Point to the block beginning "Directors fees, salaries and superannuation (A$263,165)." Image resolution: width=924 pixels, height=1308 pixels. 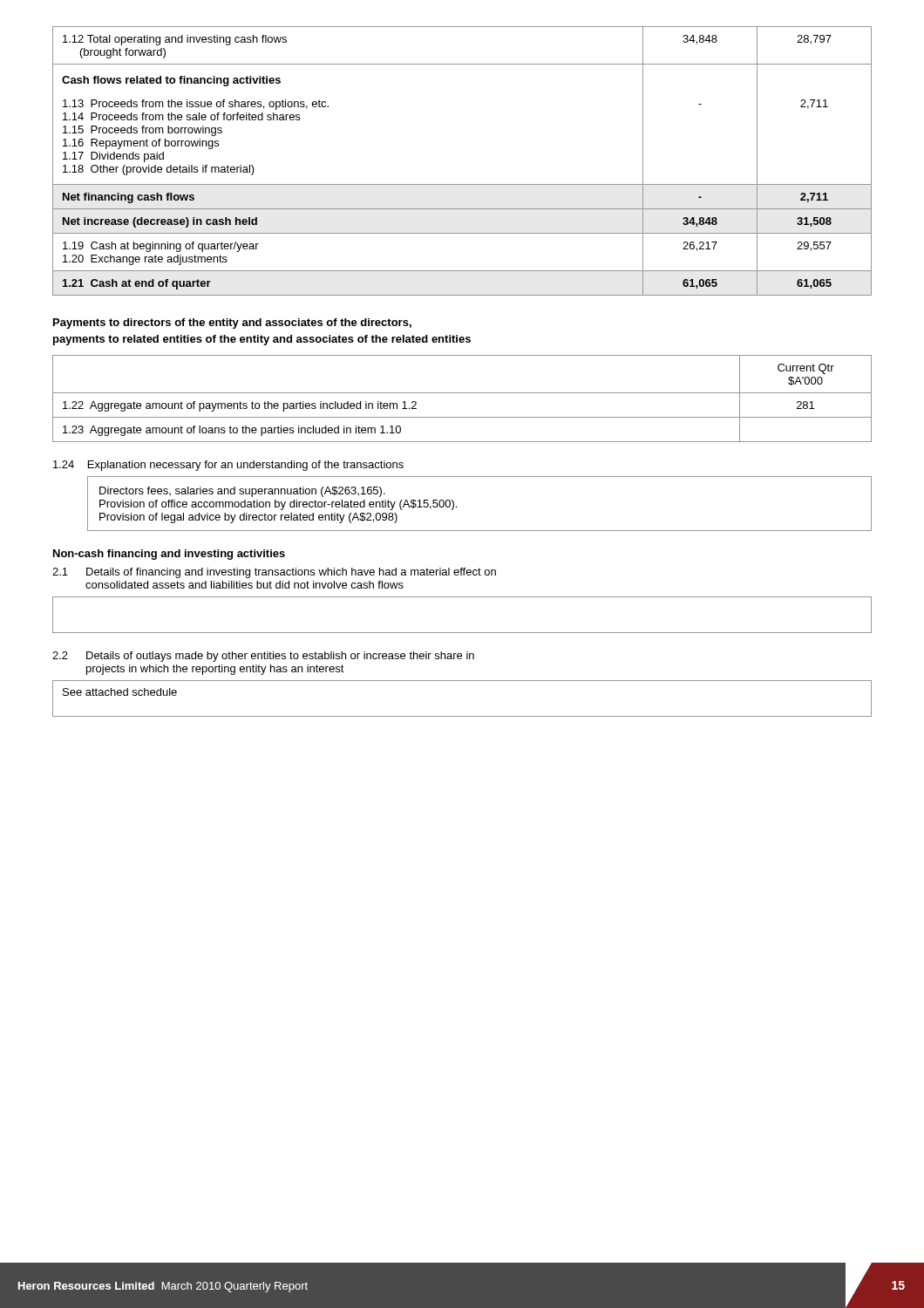pos(278,503)
